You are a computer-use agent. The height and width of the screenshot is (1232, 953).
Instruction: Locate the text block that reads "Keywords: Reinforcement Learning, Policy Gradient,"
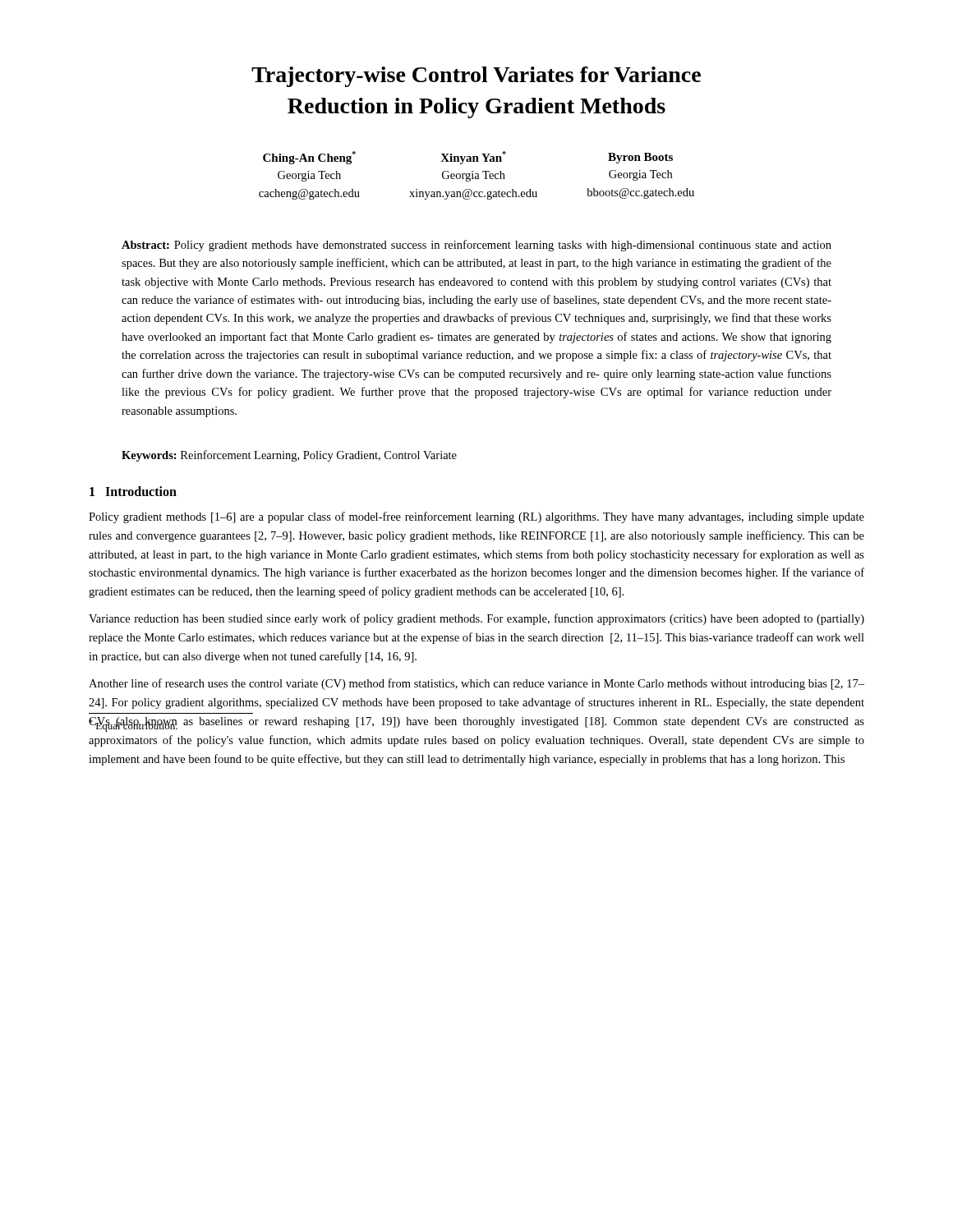pyautogui.click(x=289, y=456)
